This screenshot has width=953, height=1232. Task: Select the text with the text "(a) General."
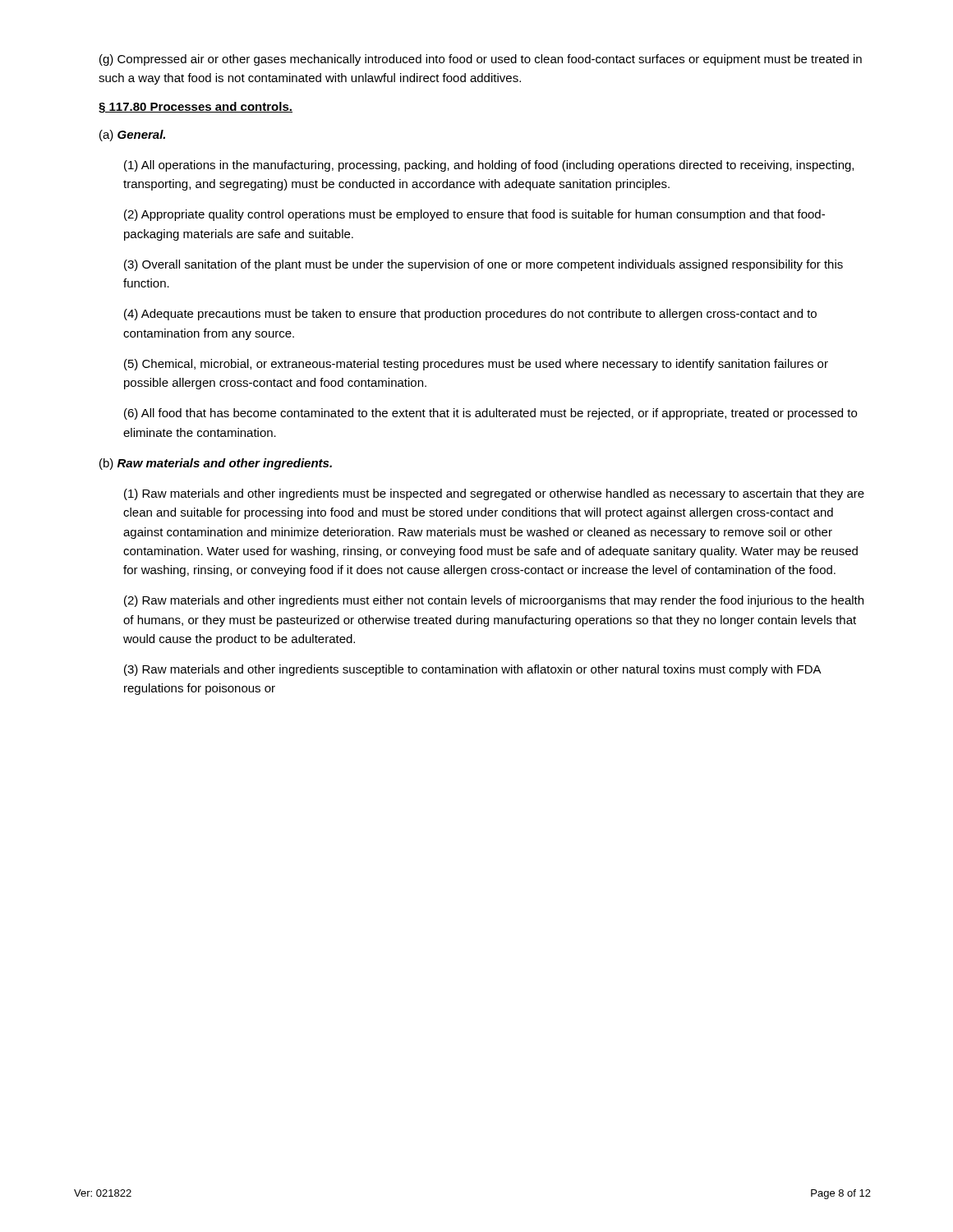click(x=132, y=134)
